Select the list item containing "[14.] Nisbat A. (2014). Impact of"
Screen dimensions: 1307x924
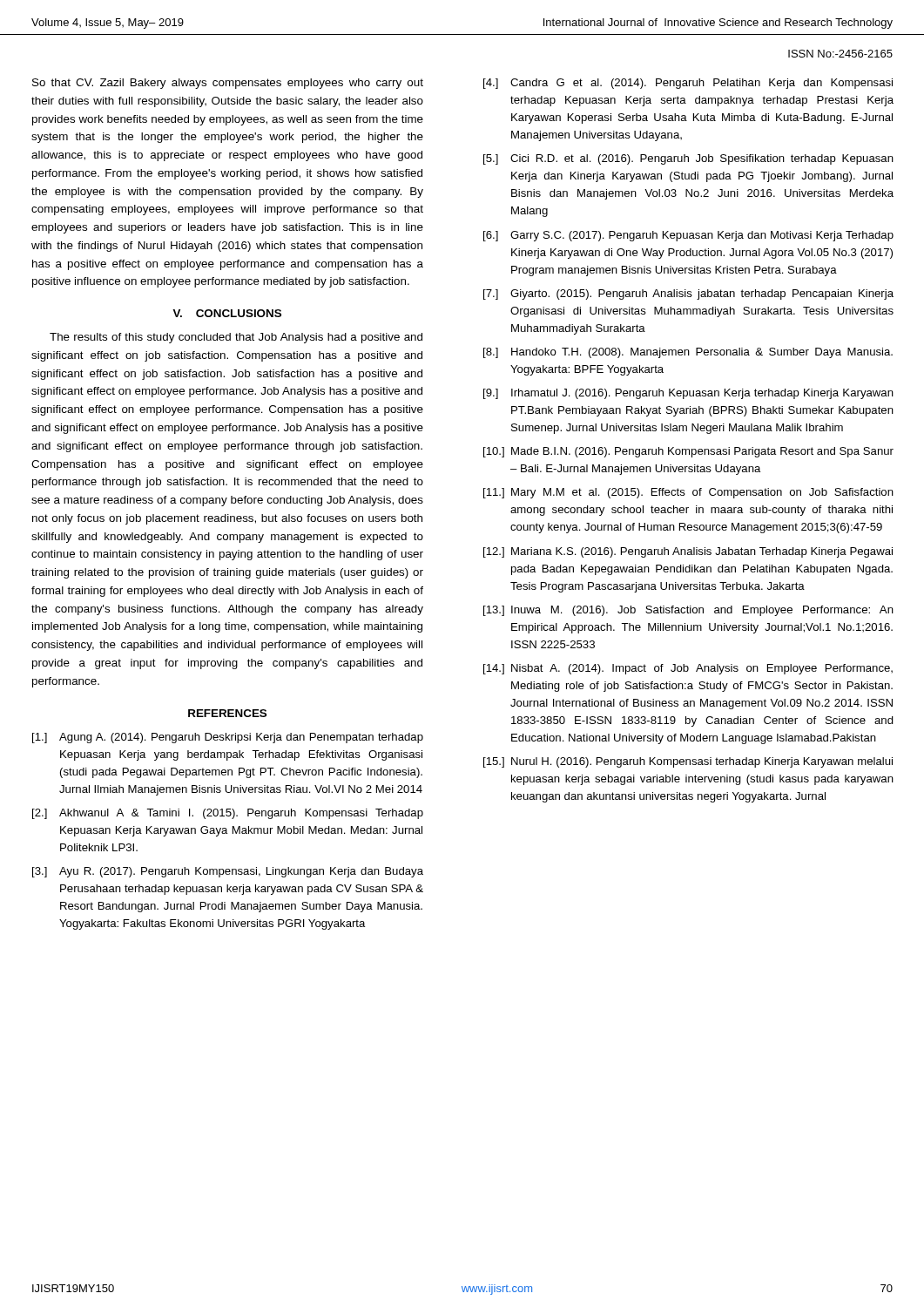point(688,703)
